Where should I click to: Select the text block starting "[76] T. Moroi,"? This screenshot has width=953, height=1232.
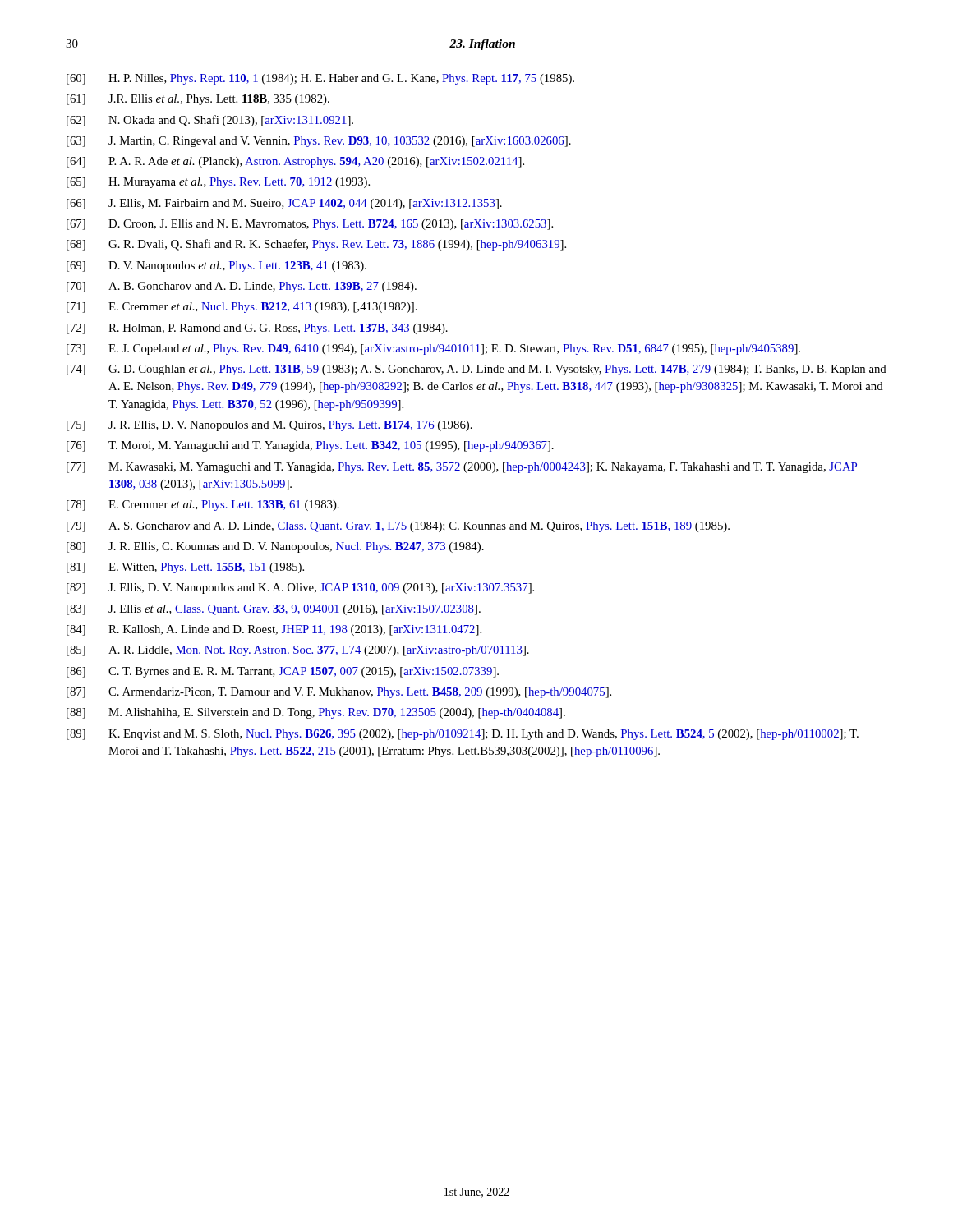pyautogui.click(x=476, y=446)
